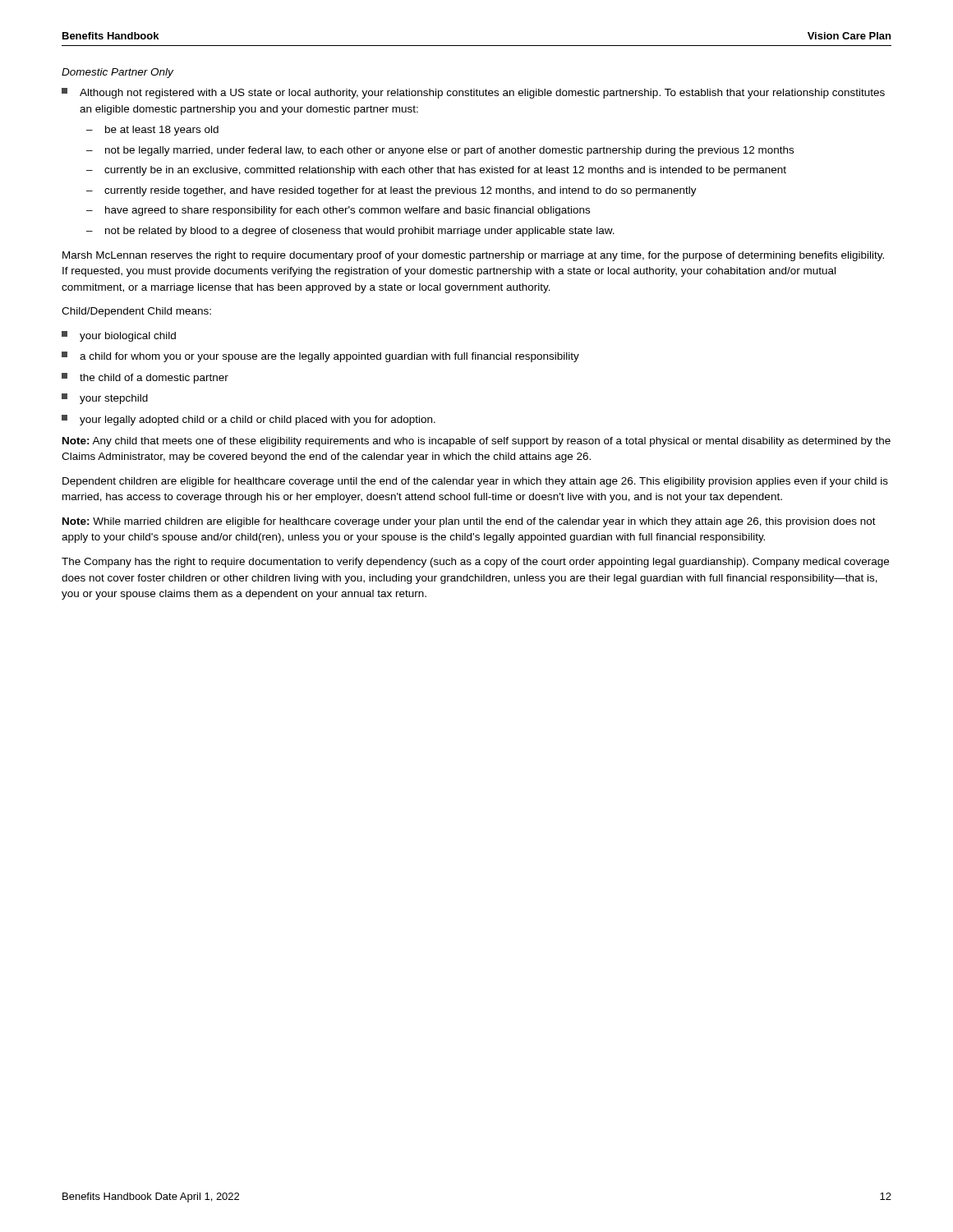953x1232 pixels.
Task: Find the text block that says "The Company has"
Action: (476, 577)
